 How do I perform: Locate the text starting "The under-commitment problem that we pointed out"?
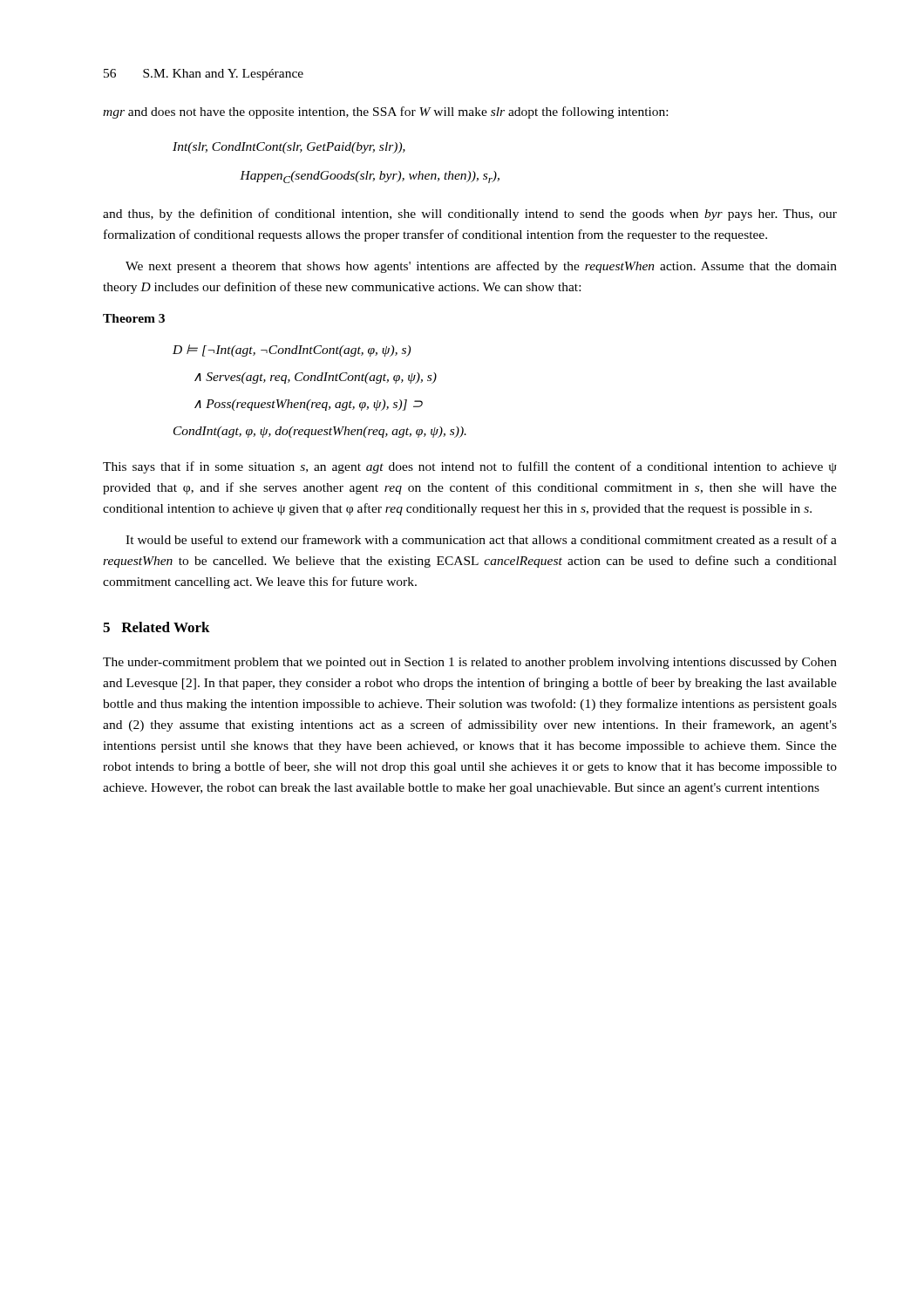point(470,725)
